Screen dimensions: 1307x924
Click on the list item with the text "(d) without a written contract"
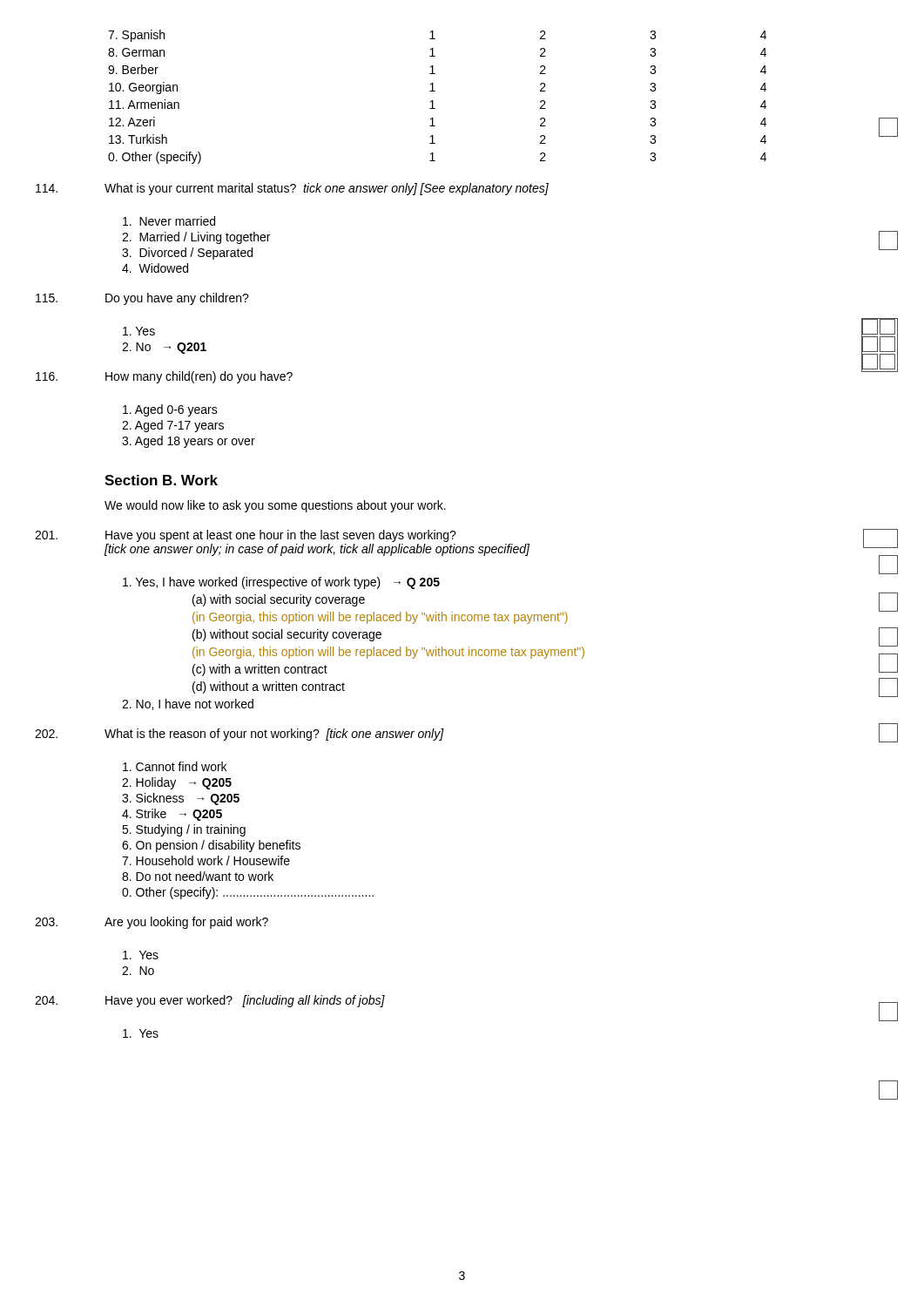(268, 687)
